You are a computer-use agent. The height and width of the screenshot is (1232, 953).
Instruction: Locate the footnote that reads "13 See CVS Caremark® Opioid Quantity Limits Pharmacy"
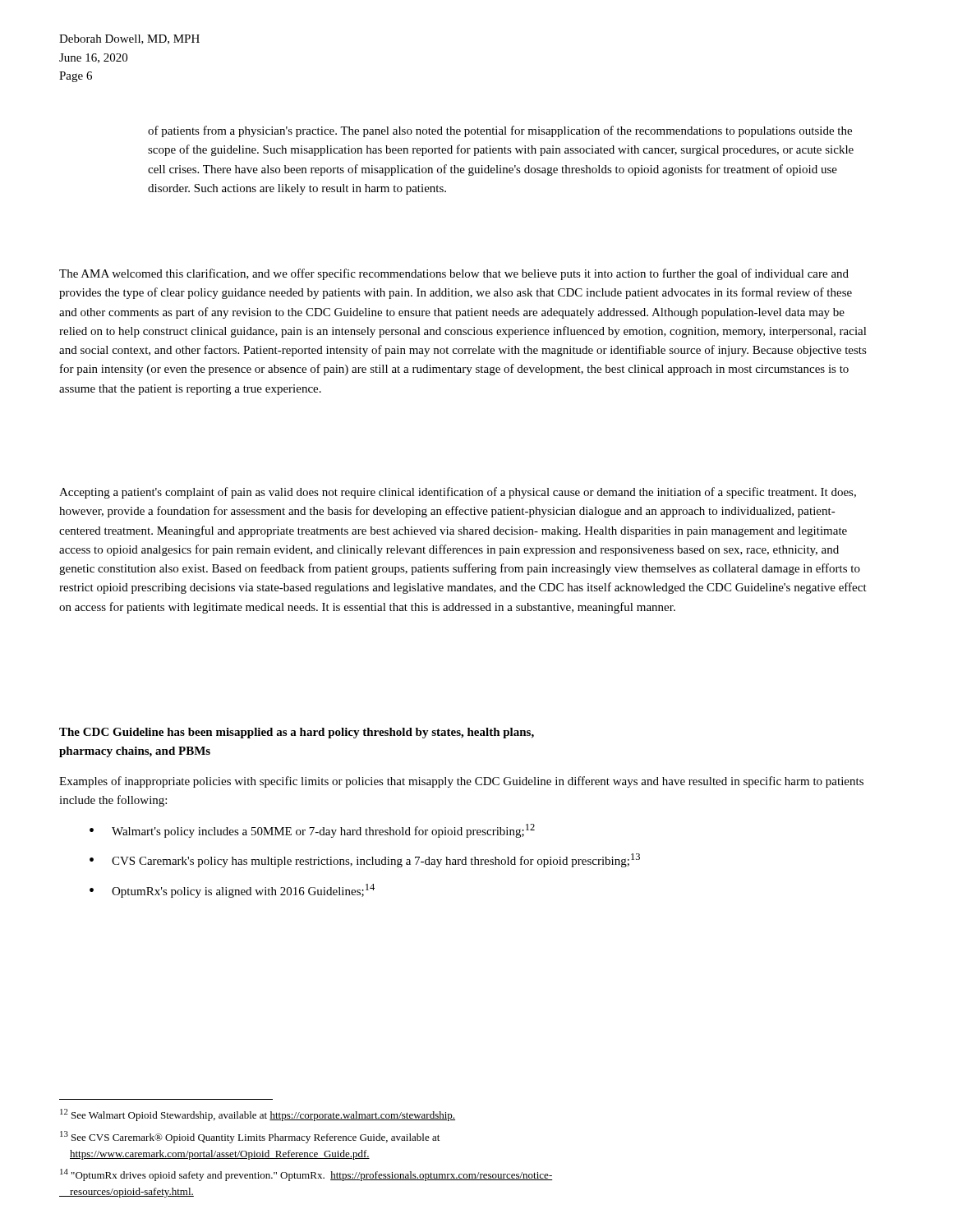click(x=249, y=1144)
